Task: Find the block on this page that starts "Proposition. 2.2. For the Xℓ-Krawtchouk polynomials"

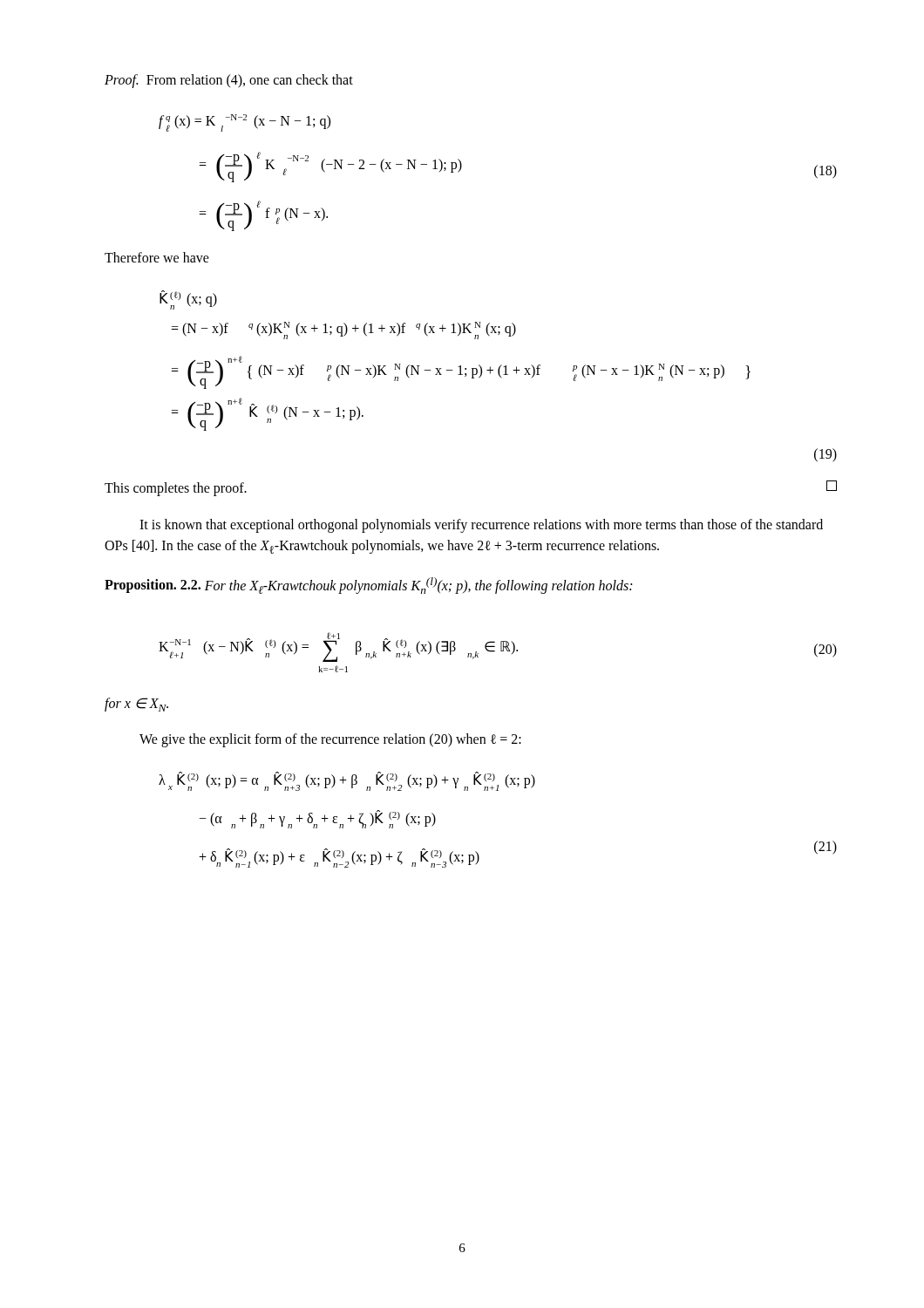Action: pos(369,585)
